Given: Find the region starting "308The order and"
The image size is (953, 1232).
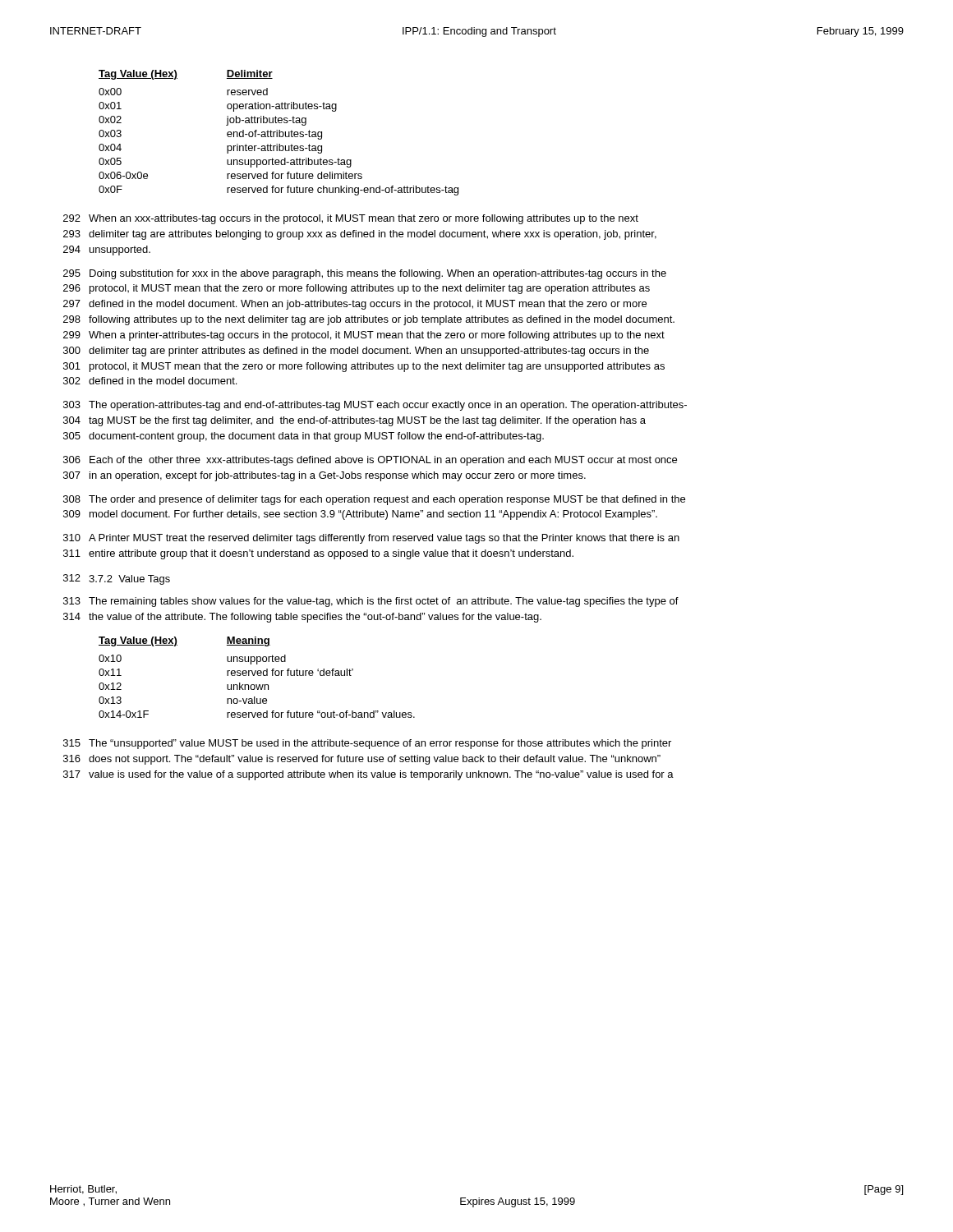Looking at the screenshot, I should [476, 507].
